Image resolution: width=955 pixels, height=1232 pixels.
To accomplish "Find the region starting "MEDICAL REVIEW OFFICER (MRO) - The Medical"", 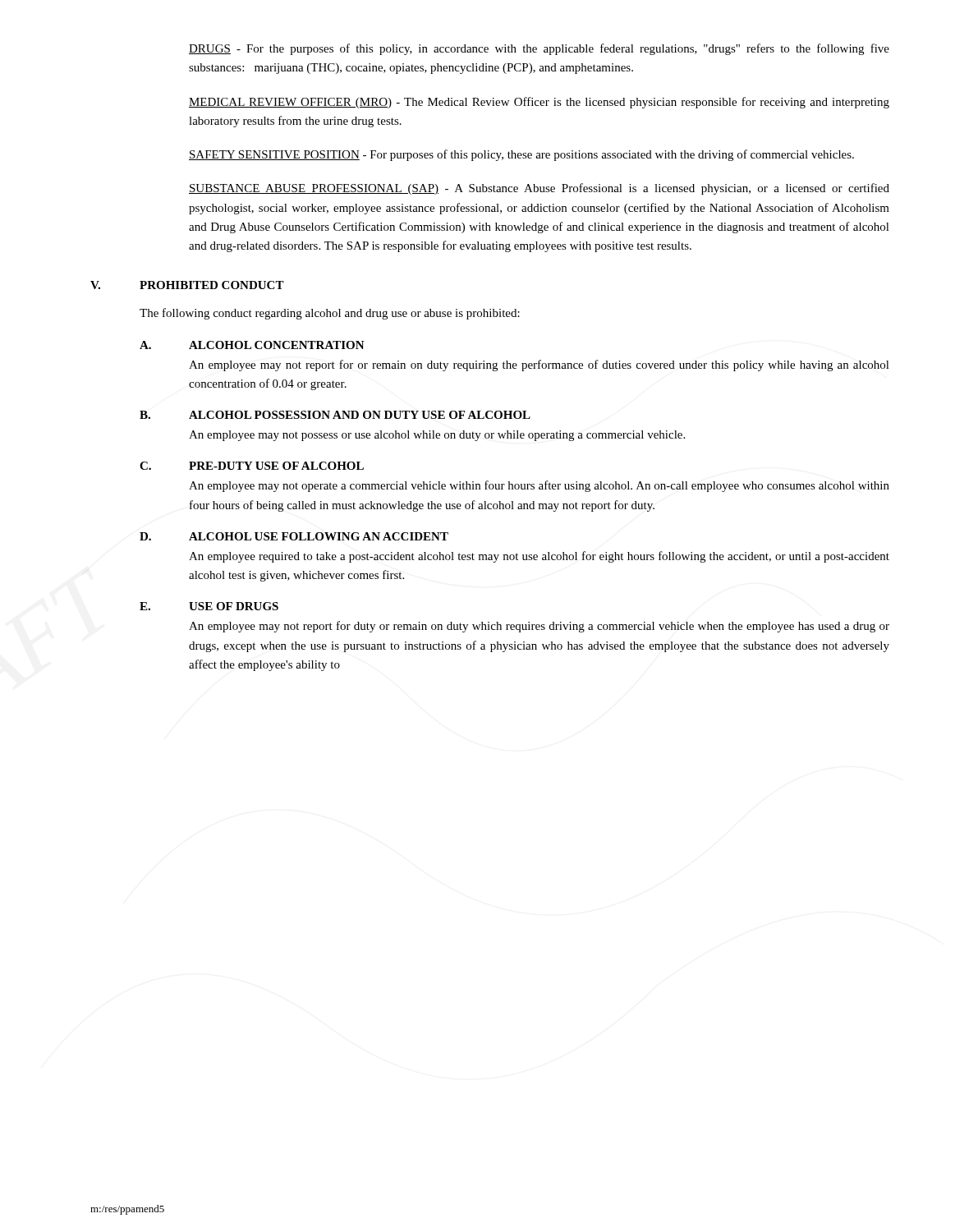I will click(539, 111).
